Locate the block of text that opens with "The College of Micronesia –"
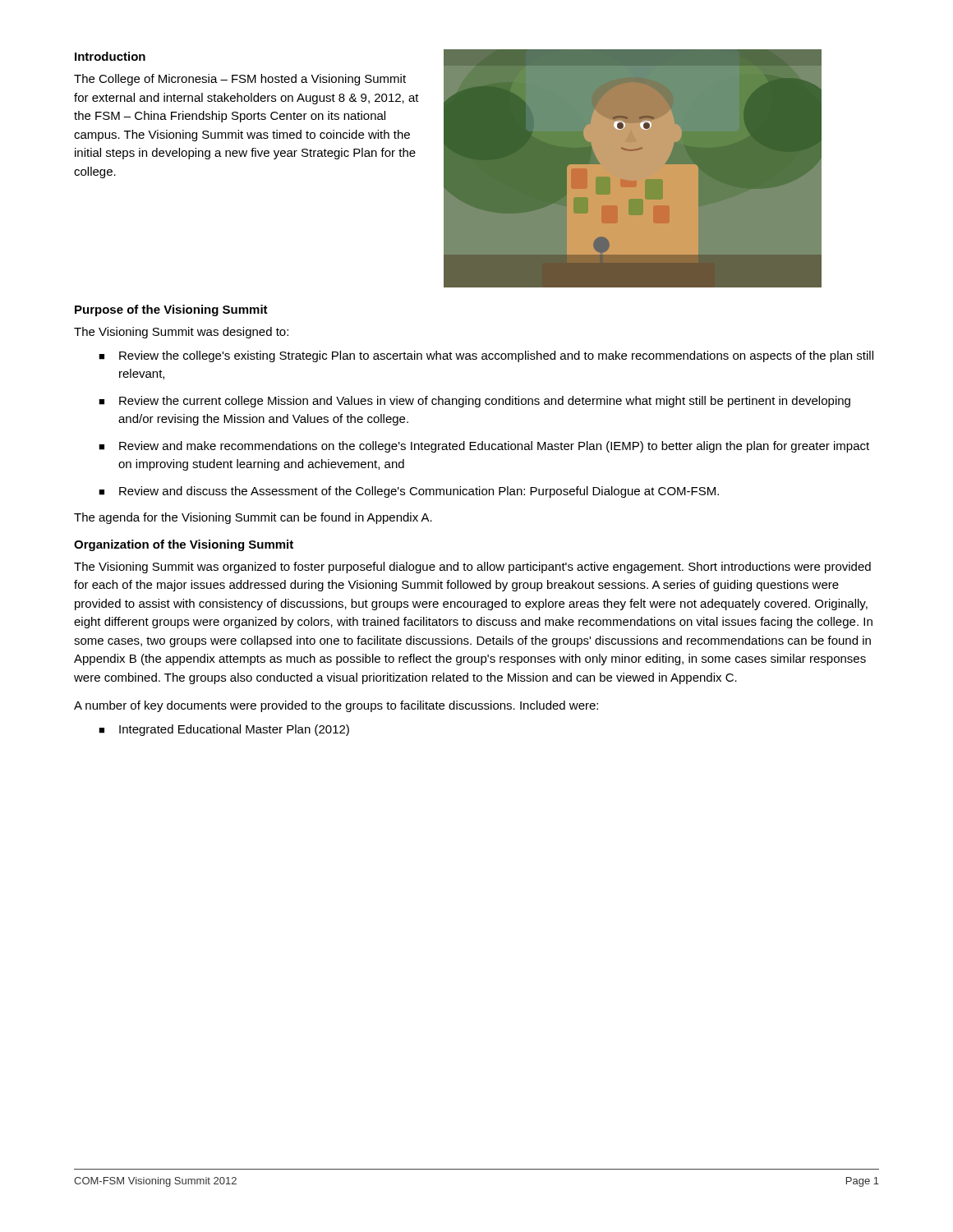 pyautogui.click(x=246, y=125)
